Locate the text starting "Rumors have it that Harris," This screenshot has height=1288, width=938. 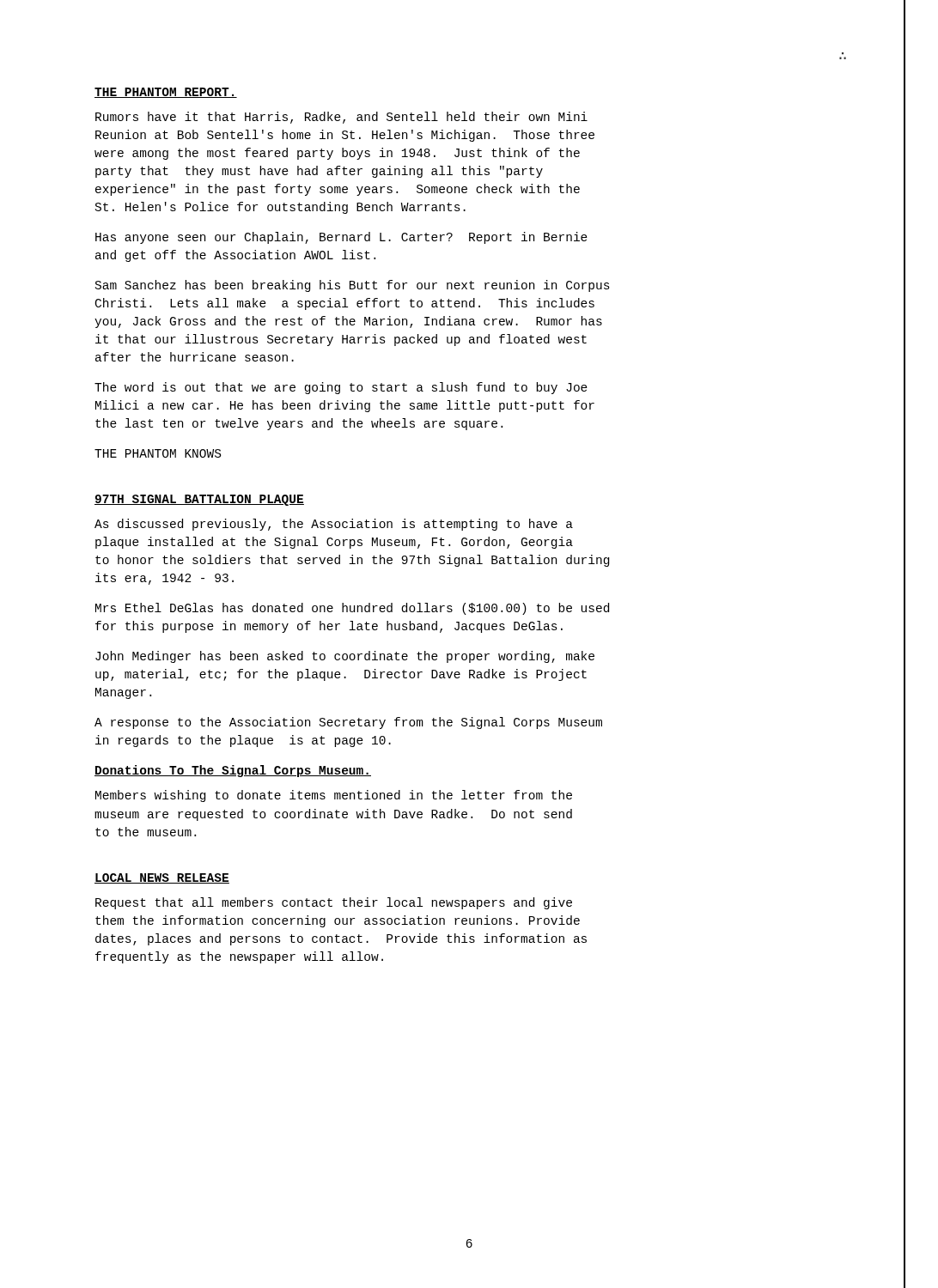coord(482,163)
